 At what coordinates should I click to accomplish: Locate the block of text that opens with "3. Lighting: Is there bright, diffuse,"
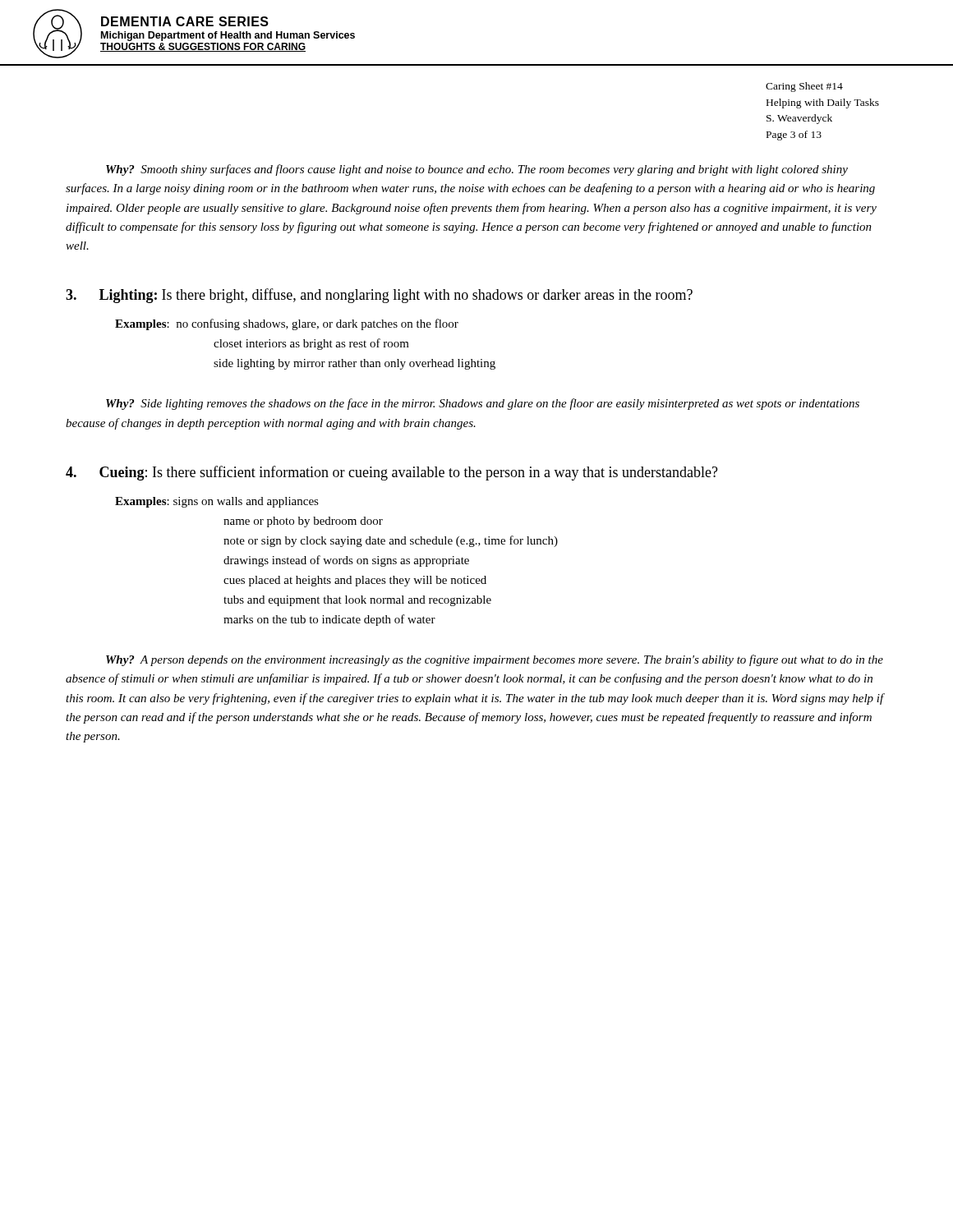pyautogui.click(x=476, y=296)
